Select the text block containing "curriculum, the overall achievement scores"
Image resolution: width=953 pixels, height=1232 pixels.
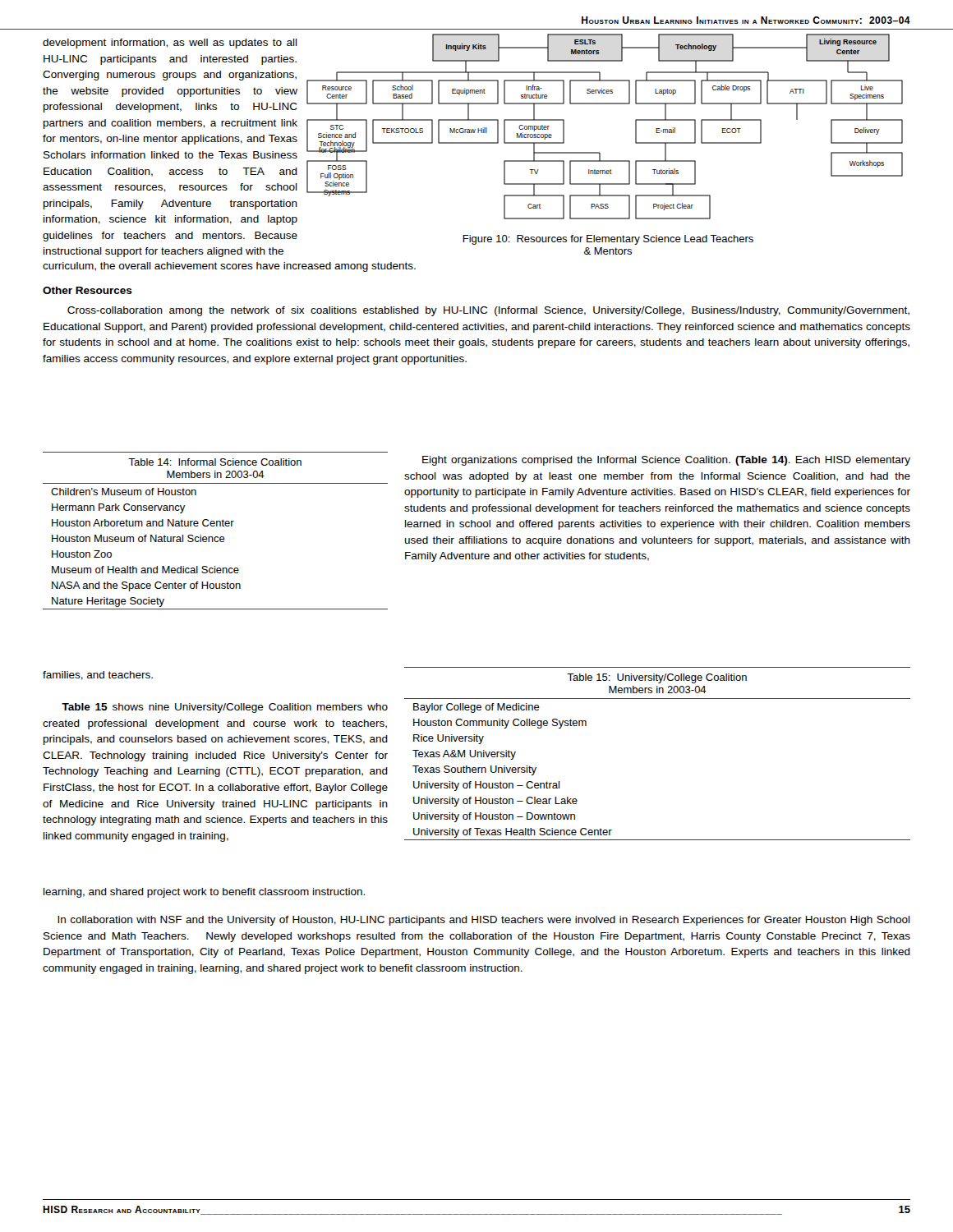coord(229,266)
